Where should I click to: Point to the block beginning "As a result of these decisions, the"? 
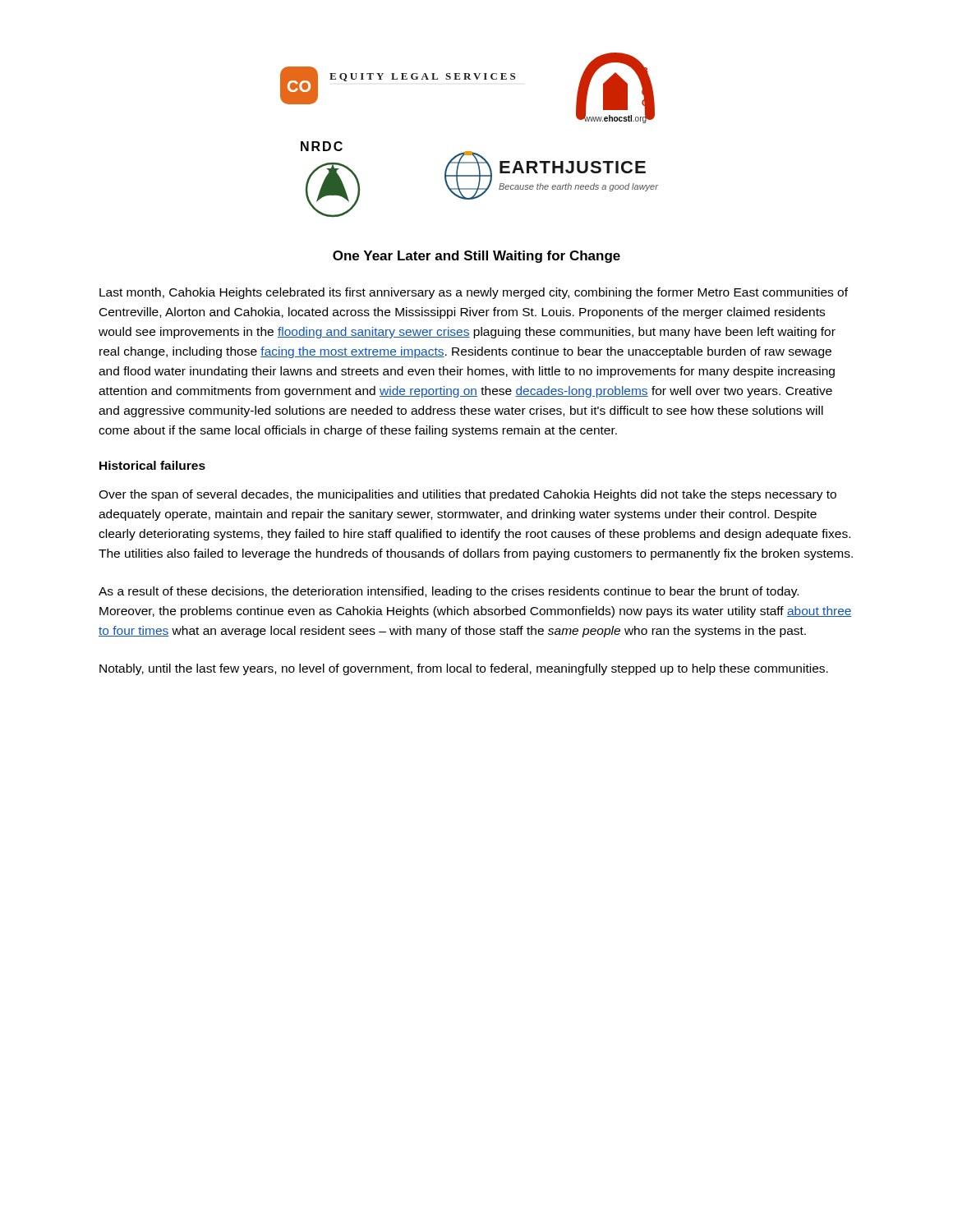[475, 611]
